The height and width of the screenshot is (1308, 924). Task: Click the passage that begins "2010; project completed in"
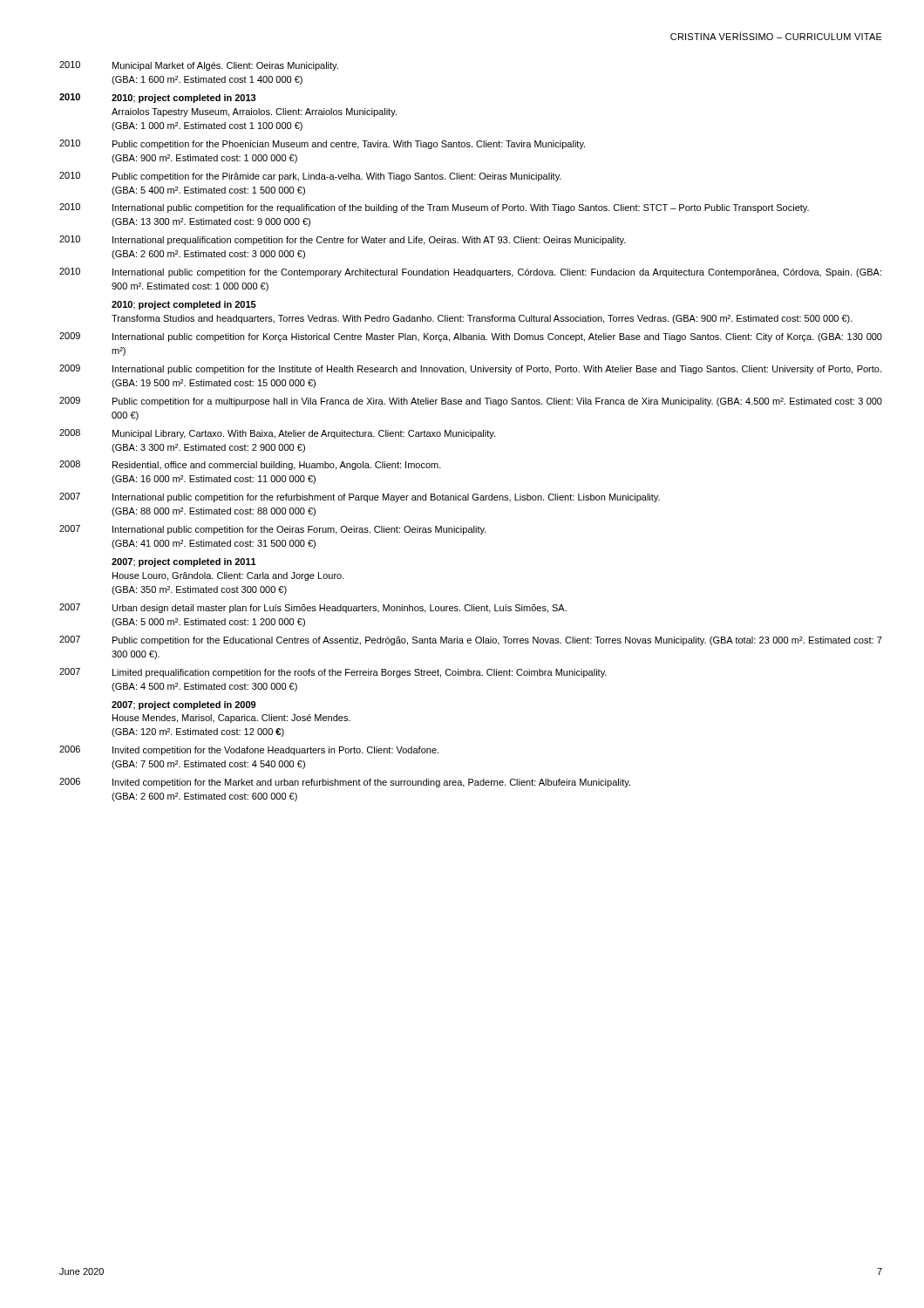pyautogui.click(x=456, y=312)
